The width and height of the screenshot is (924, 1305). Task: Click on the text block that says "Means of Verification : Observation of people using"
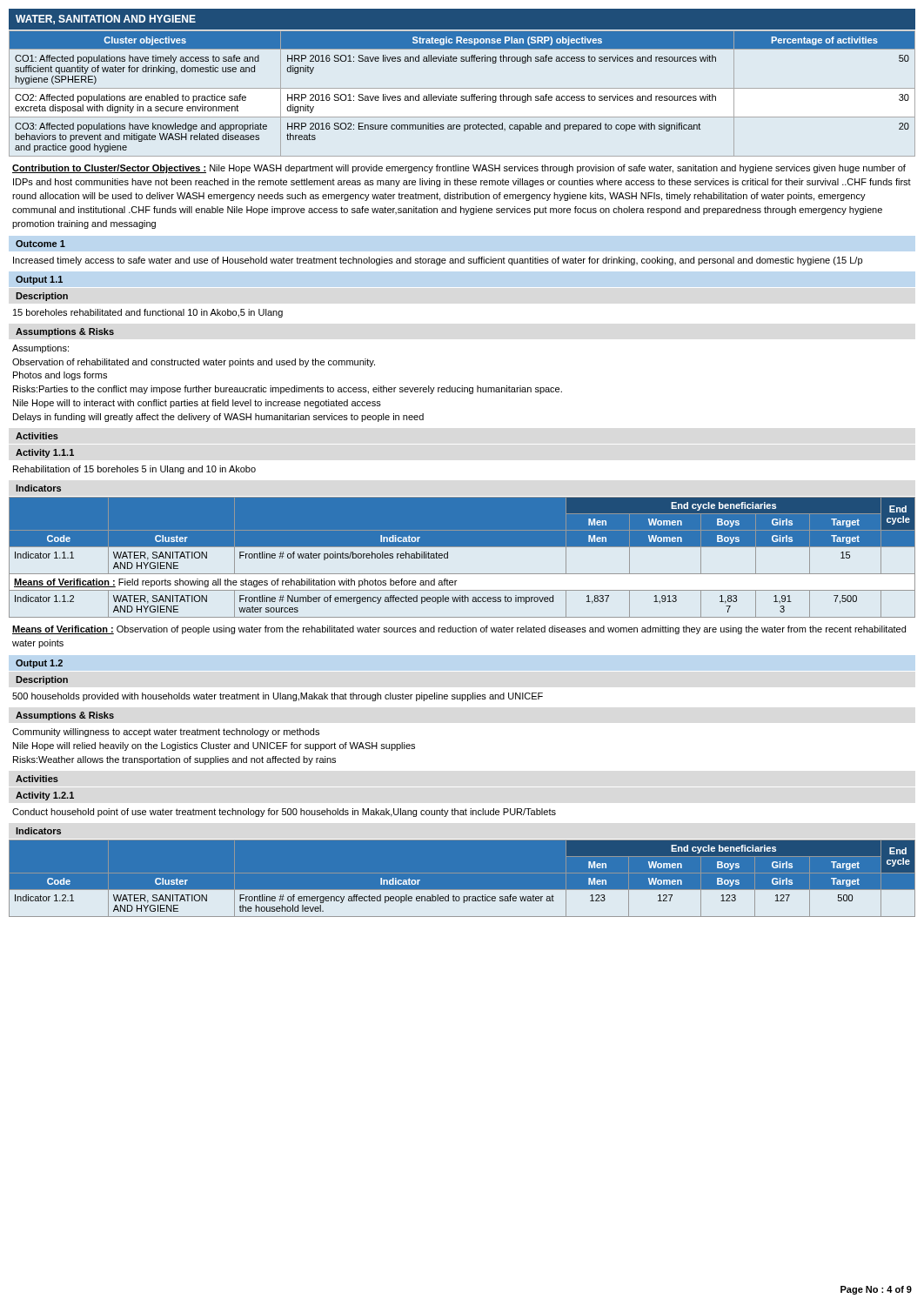(x=459, y=636)
